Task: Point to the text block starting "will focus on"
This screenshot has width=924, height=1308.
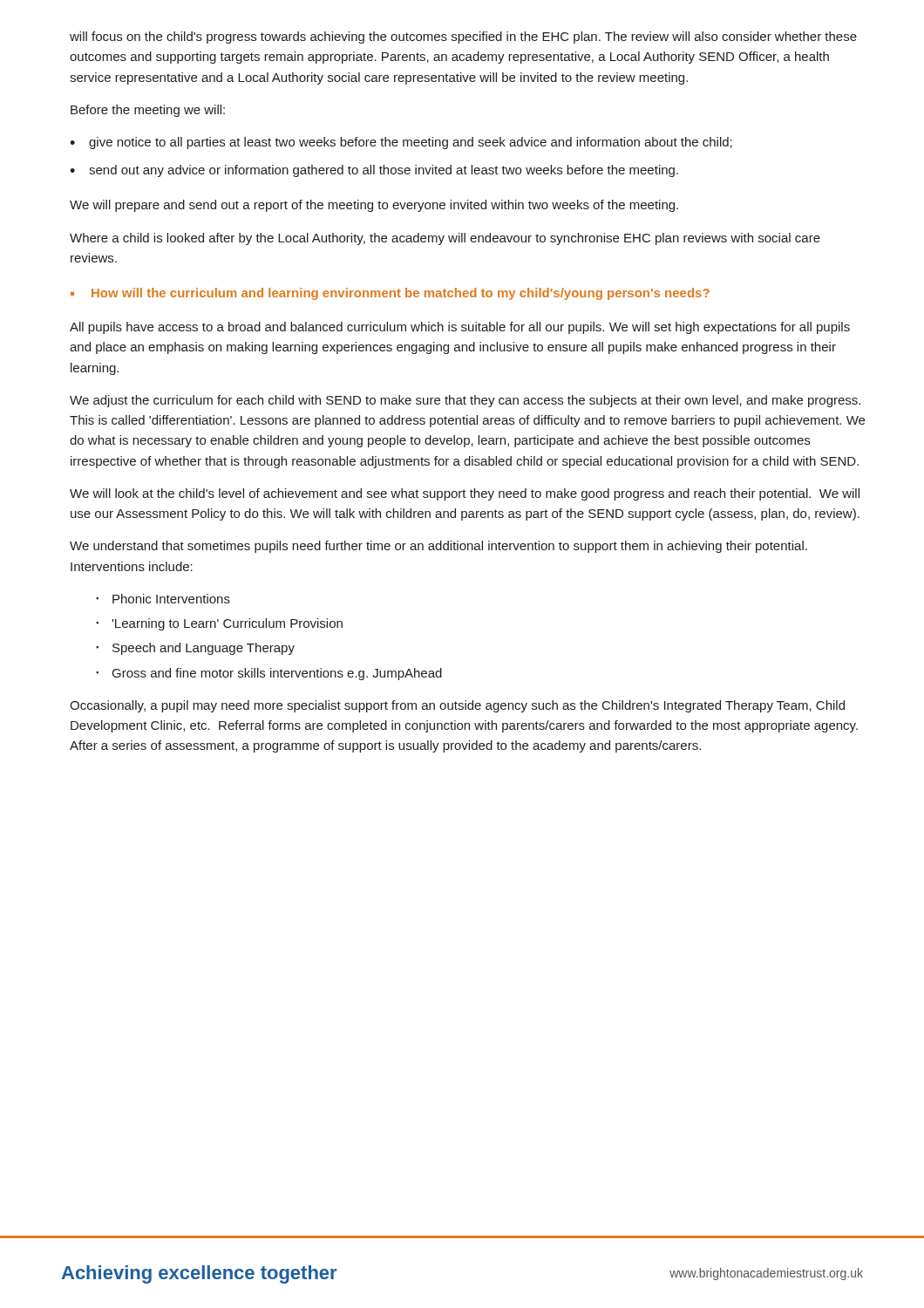Action: point(463,56)
